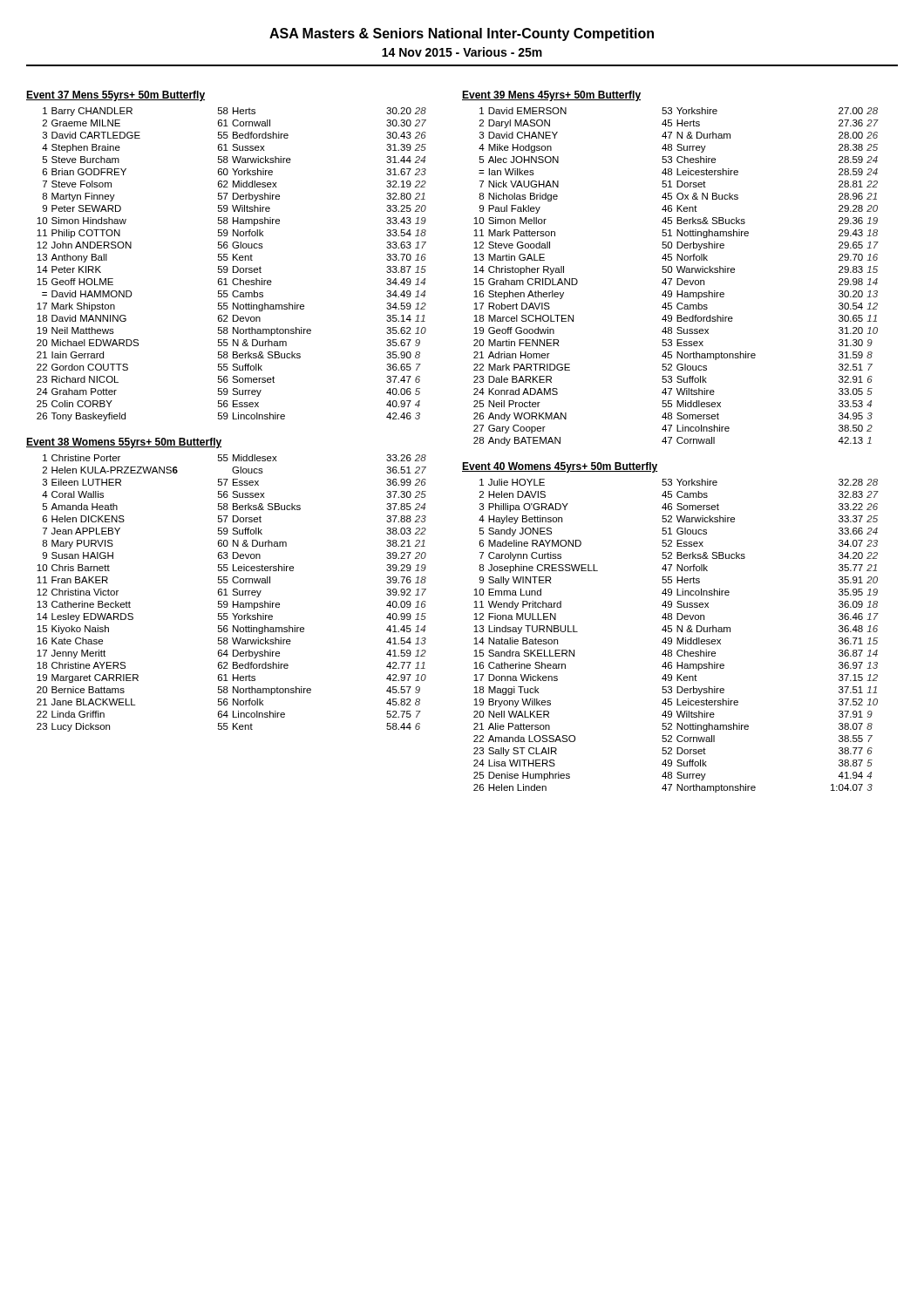The width and height of the screenshot is (924, 1308).
Task: Locate the table with the text "Martin FENNER"
Action: 680,276
